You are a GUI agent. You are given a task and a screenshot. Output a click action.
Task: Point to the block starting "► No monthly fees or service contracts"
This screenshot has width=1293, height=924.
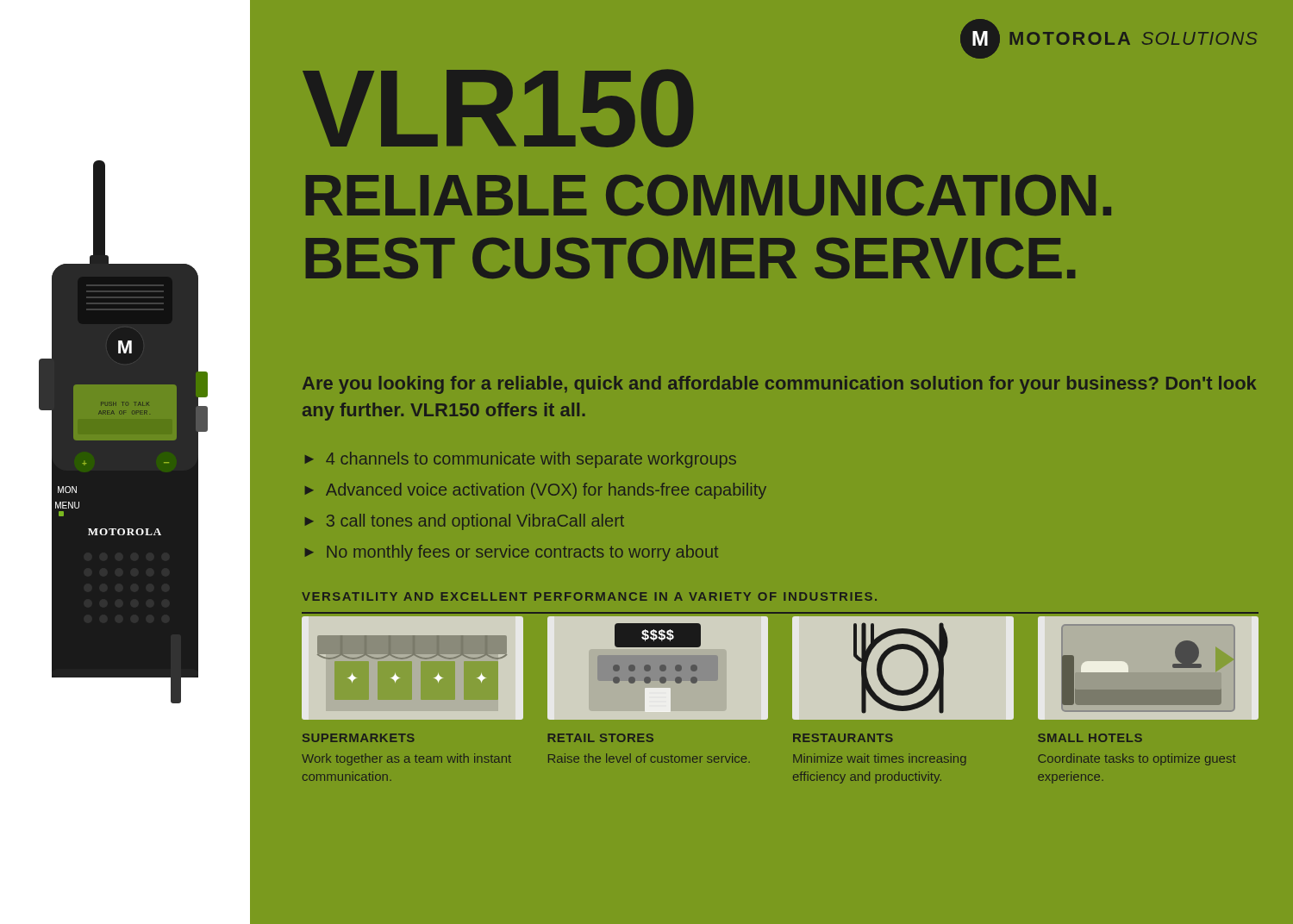coord(510,552)
